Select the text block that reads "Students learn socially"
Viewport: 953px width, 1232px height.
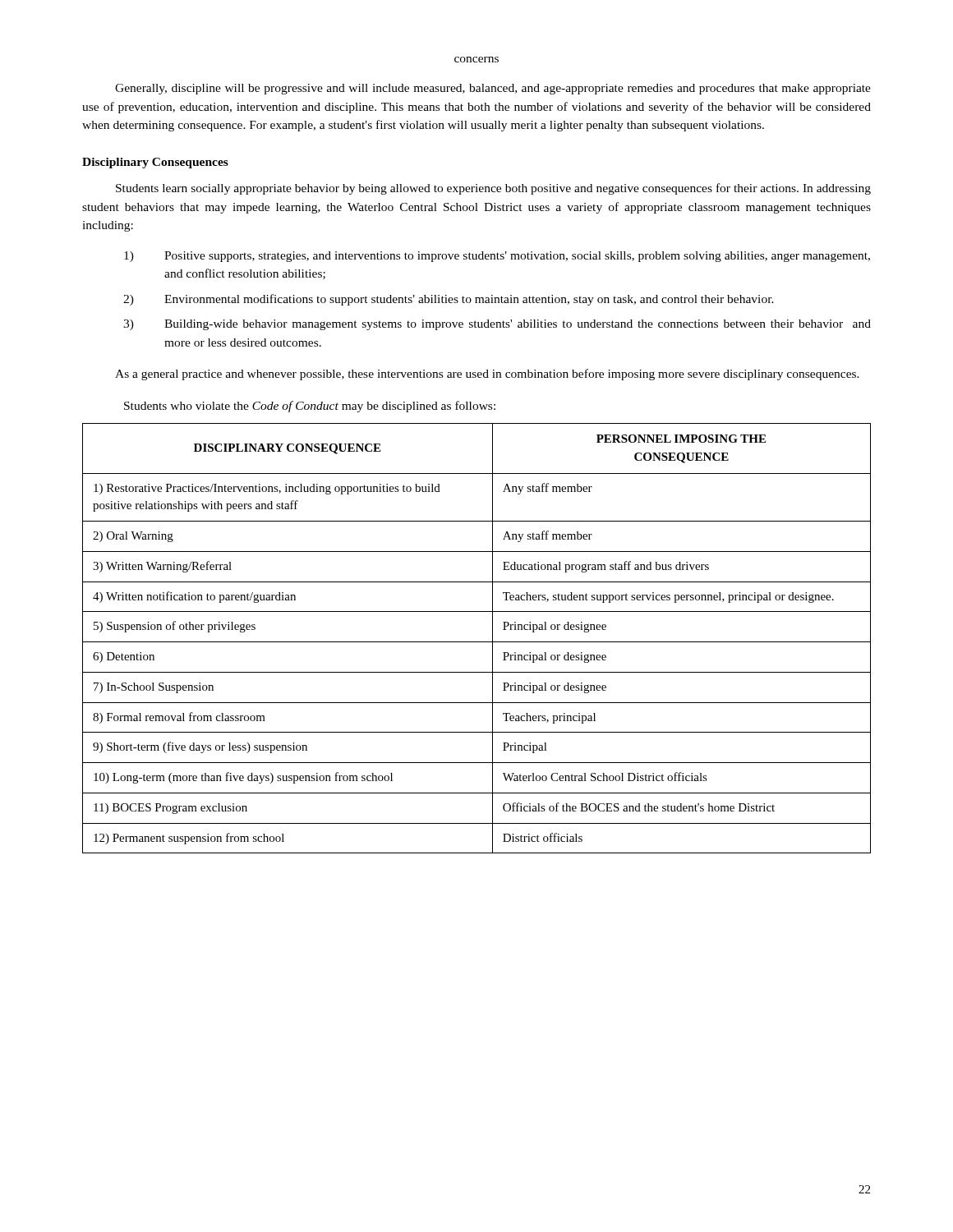476,206
